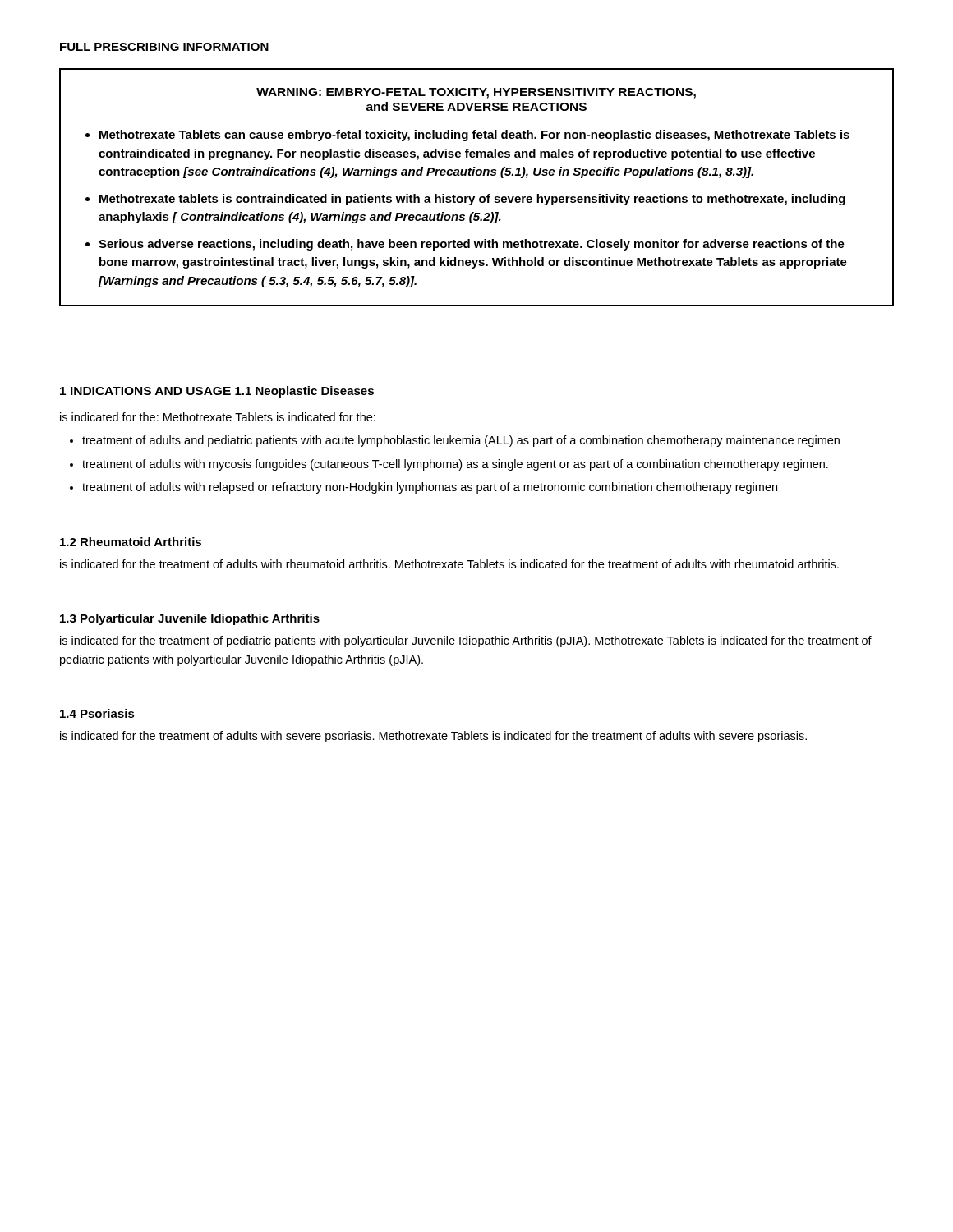Click on the block starting "1.4 Psoriasis"
This screenshot has width=953, height=1232.
[x=97, y=714]
